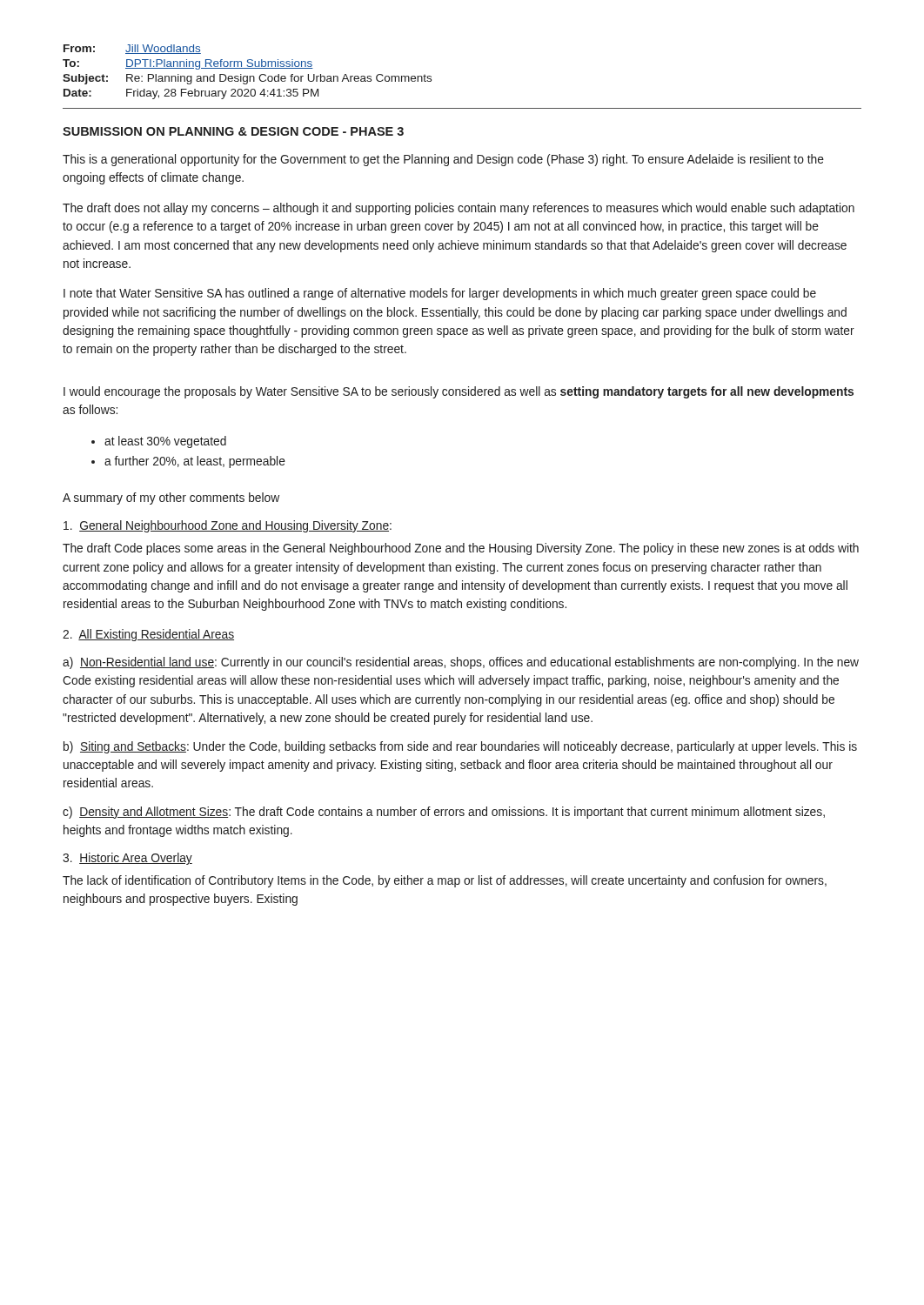Screen dimensions: 1305x924
Task: Click on the text block that reads "I would encourage the proposals by Water"
Action: (458, 401)
